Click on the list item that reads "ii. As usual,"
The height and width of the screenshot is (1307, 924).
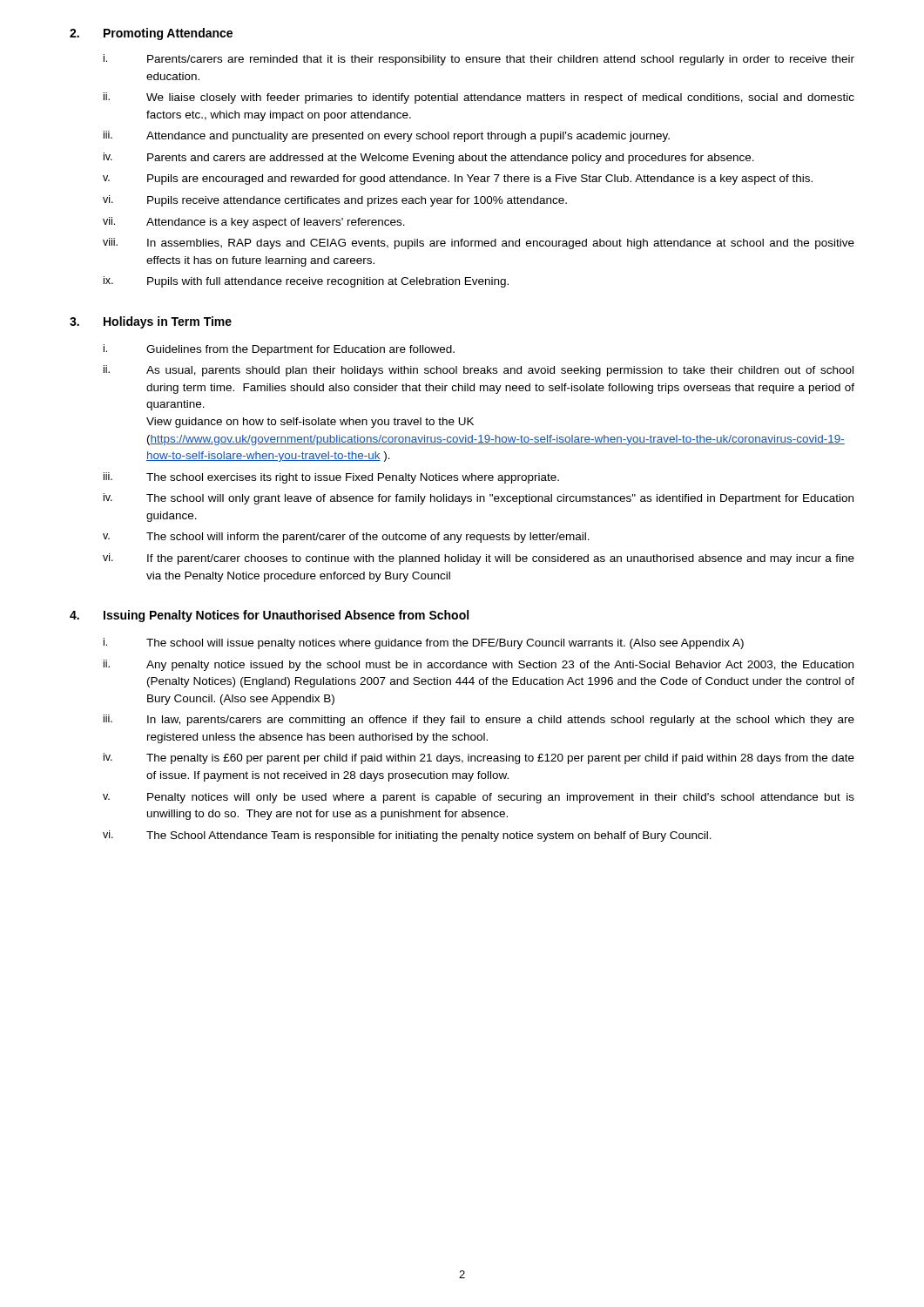pos(479,413)
